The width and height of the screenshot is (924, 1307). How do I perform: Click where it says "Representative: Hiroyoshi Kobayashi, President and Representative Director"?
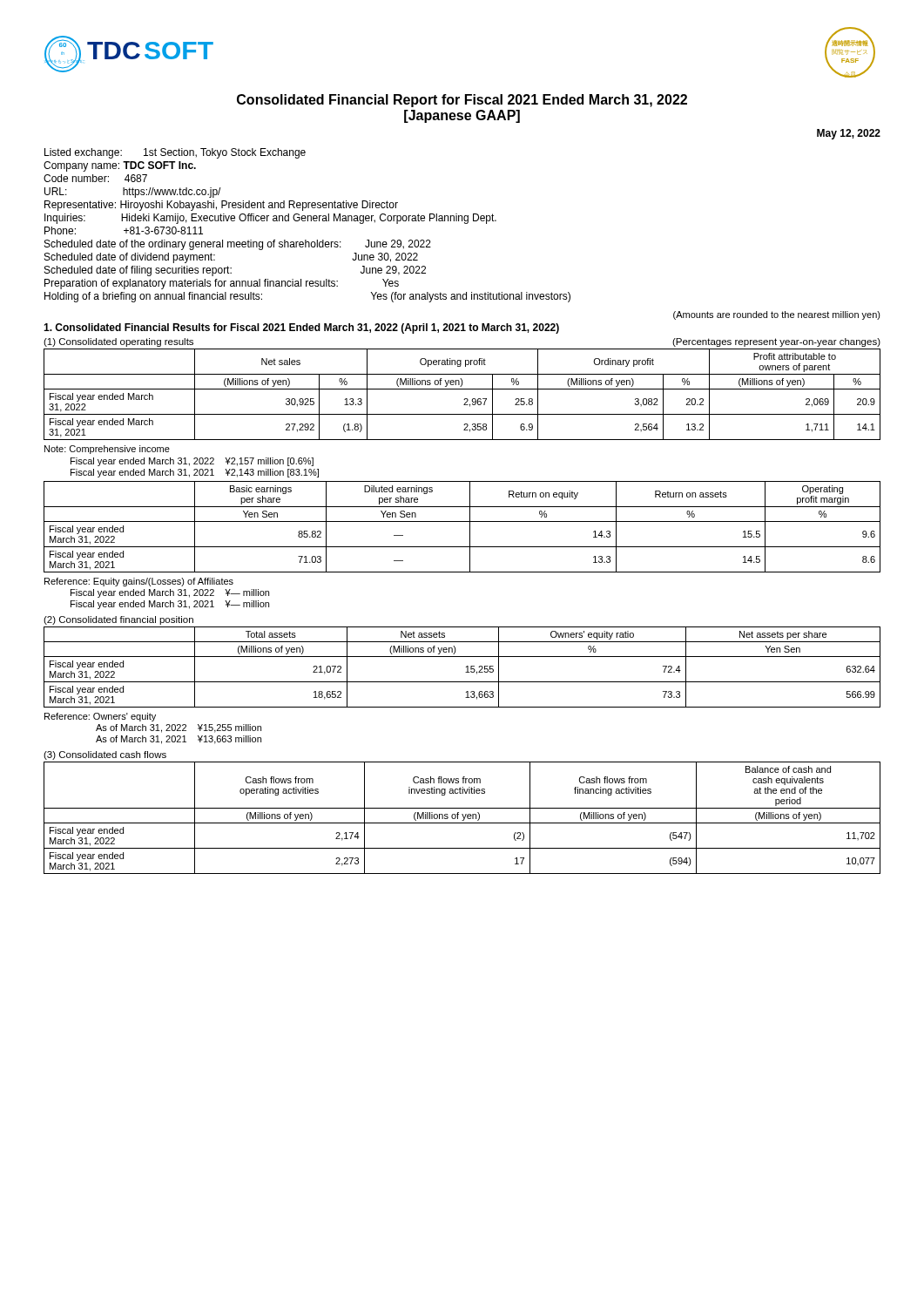(221, 205)
